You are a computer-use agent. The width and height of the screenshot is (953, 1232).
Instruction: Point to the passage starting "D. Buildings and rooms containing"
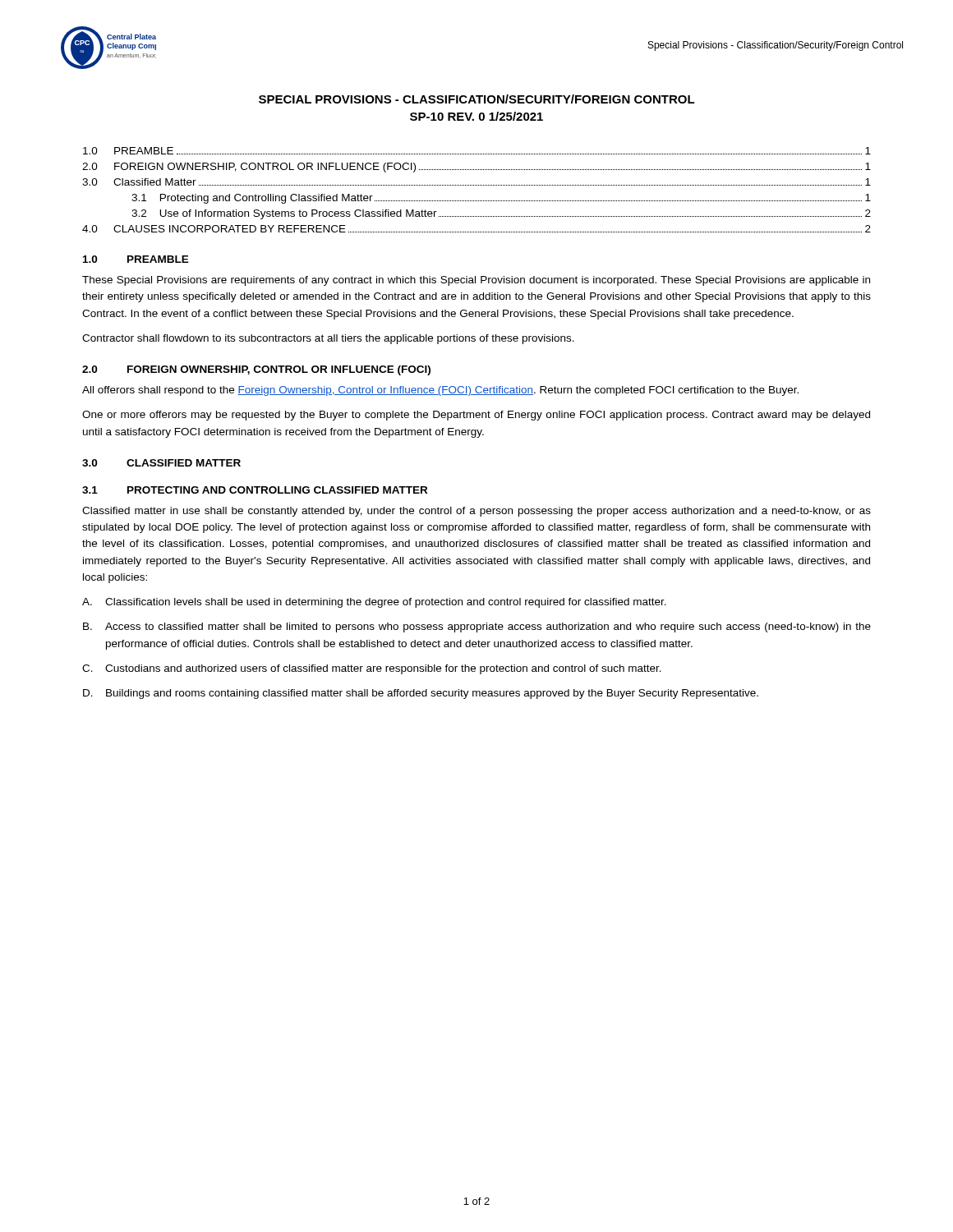(x=476, y=693)
